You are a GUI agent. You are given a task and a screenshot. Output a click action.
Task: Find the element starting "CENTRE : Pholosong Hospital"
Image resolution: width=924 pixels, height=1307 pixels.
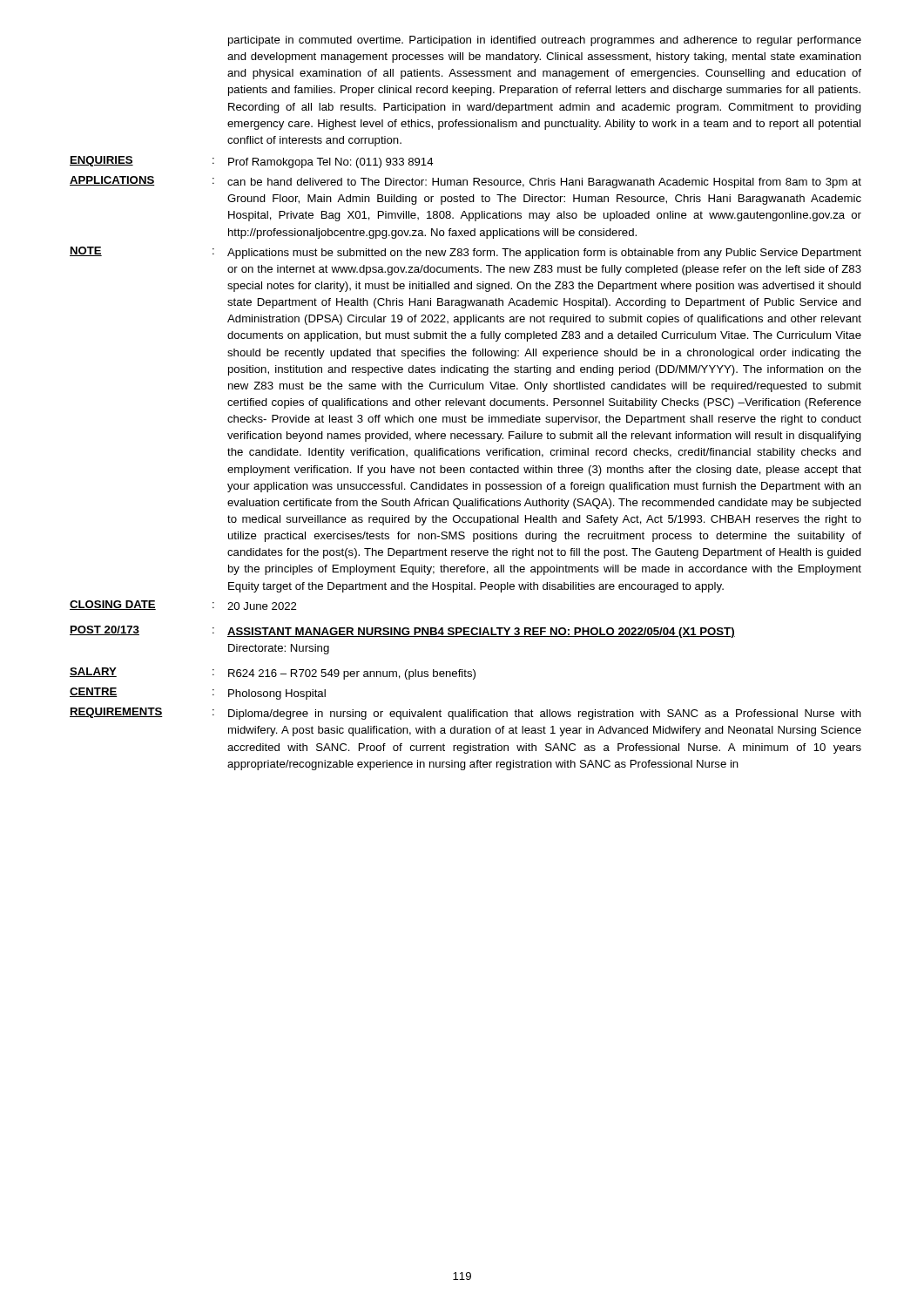93,693
